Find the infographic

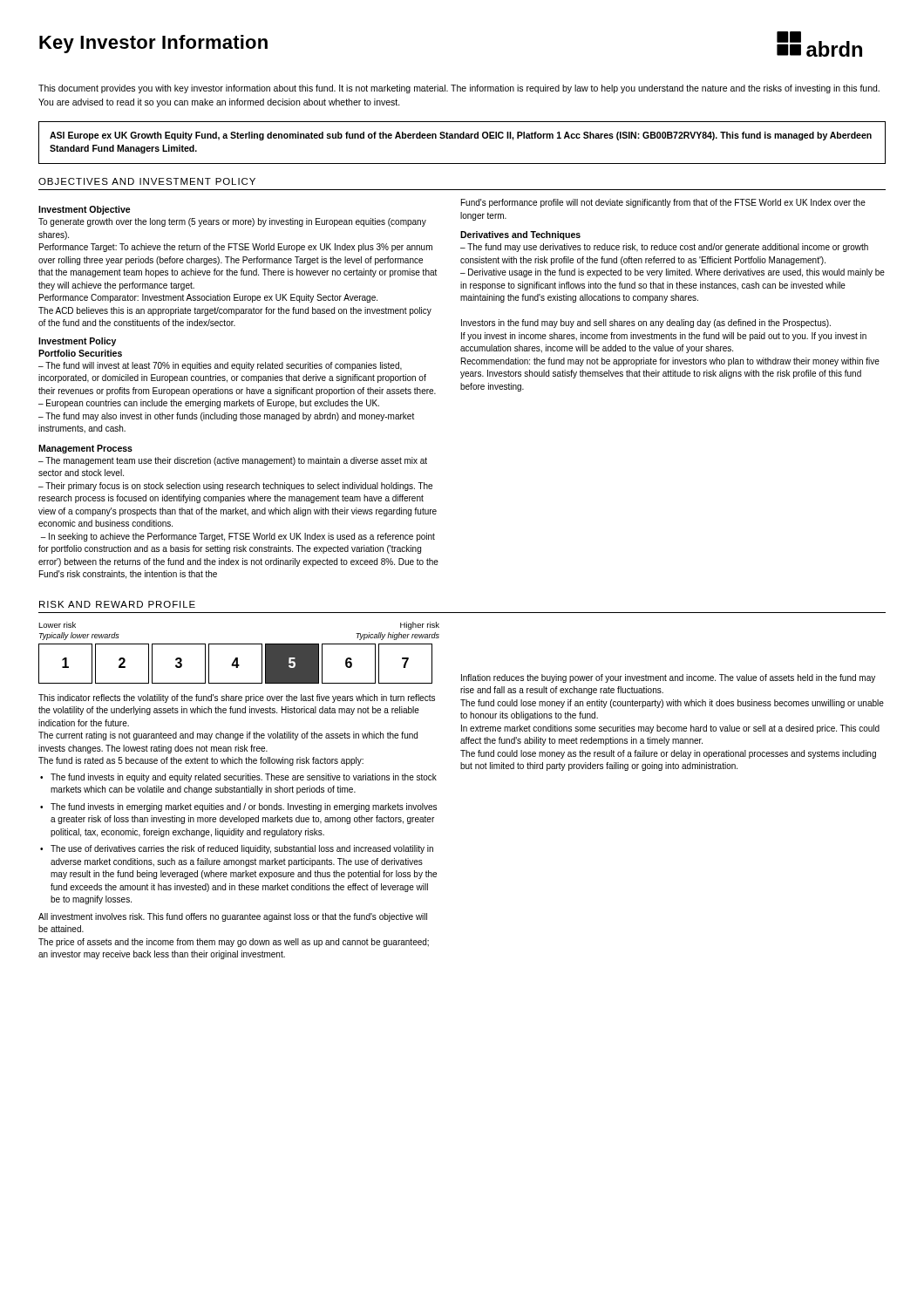(x=239, y=651)
